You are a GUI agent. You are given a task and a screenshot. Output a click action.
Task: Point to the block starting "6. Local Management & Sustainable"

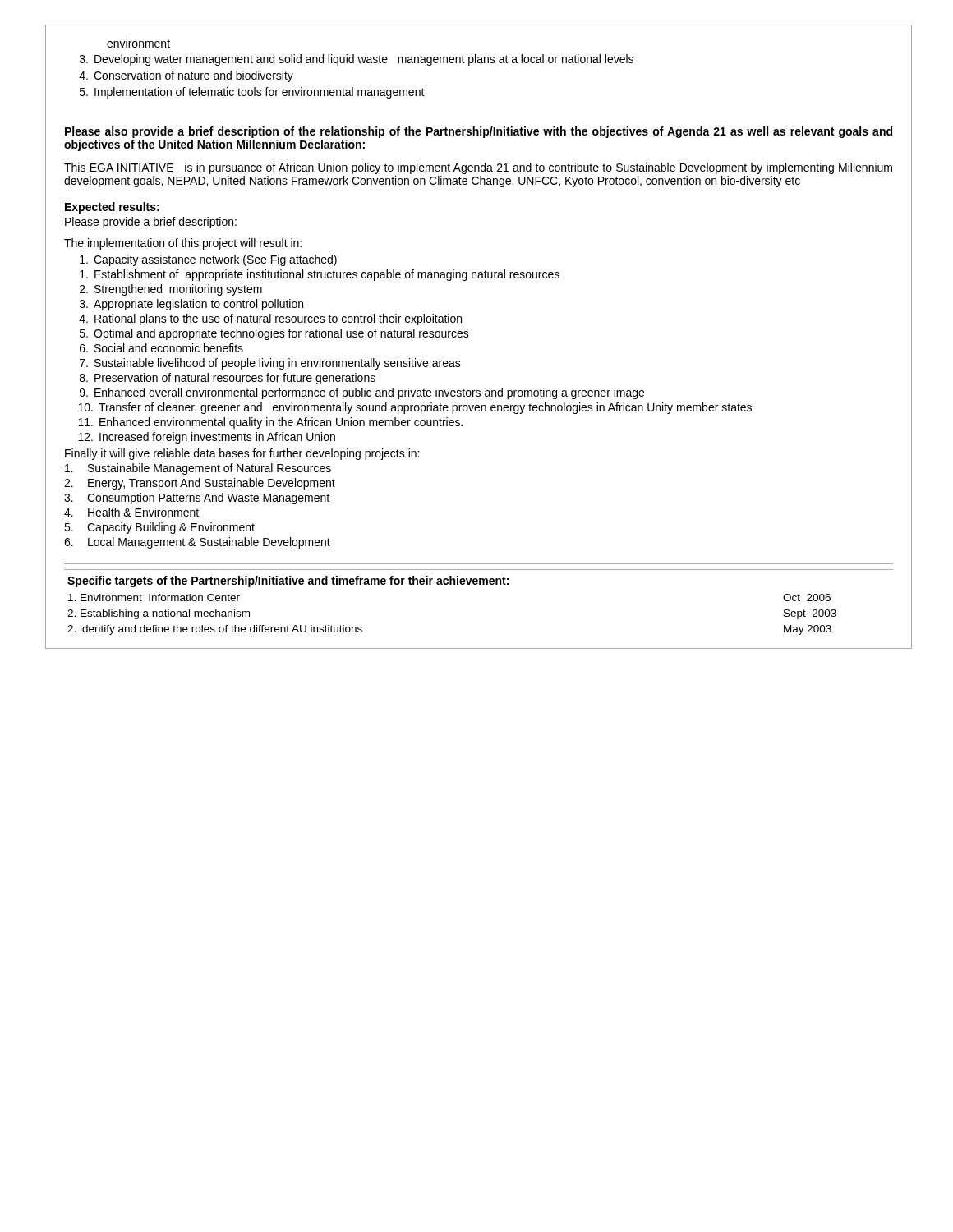(197, 542)
